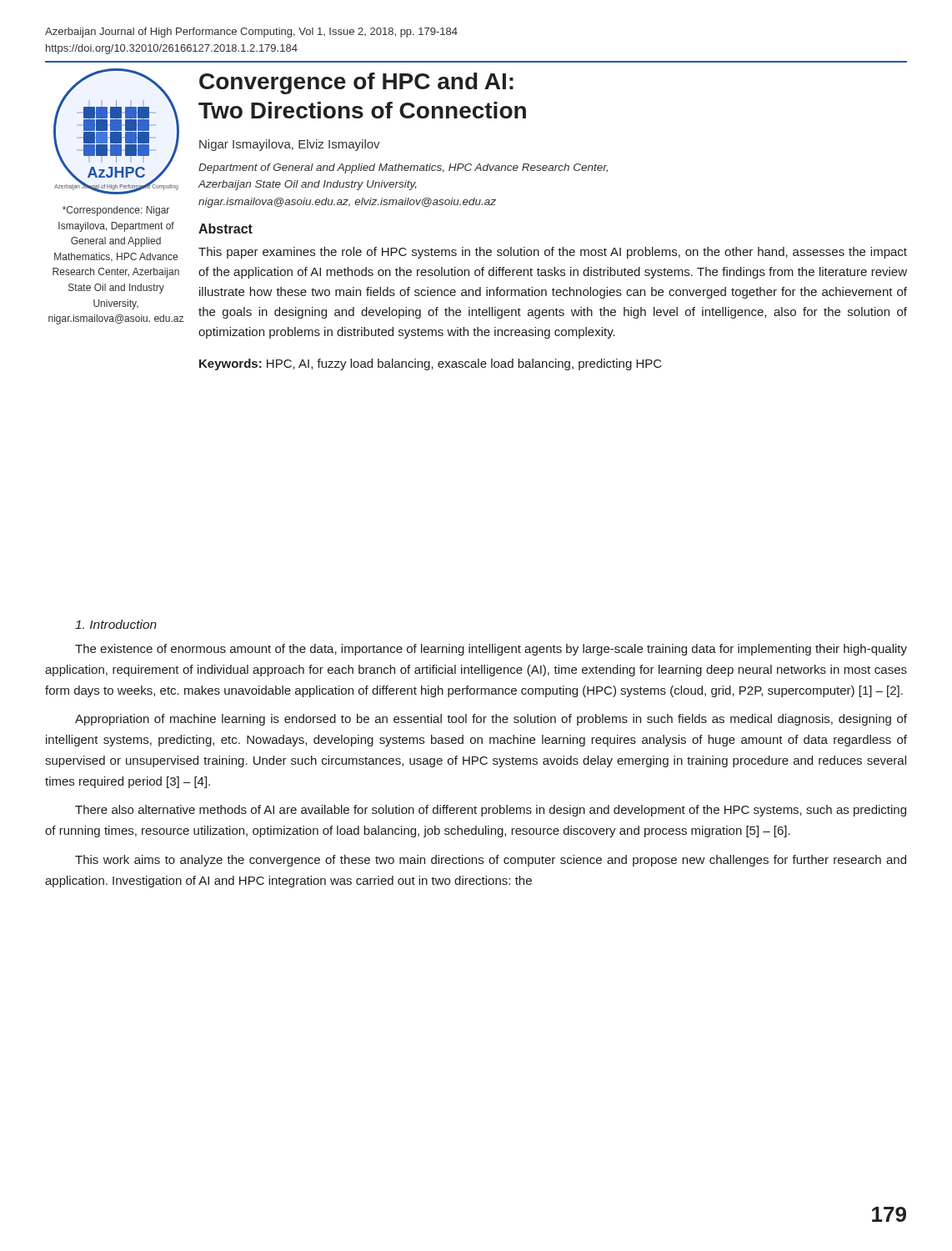Select the text block starting "Appropriation of machine learning is endorsed"
The image size is (952, 1251).
[476, 750]
